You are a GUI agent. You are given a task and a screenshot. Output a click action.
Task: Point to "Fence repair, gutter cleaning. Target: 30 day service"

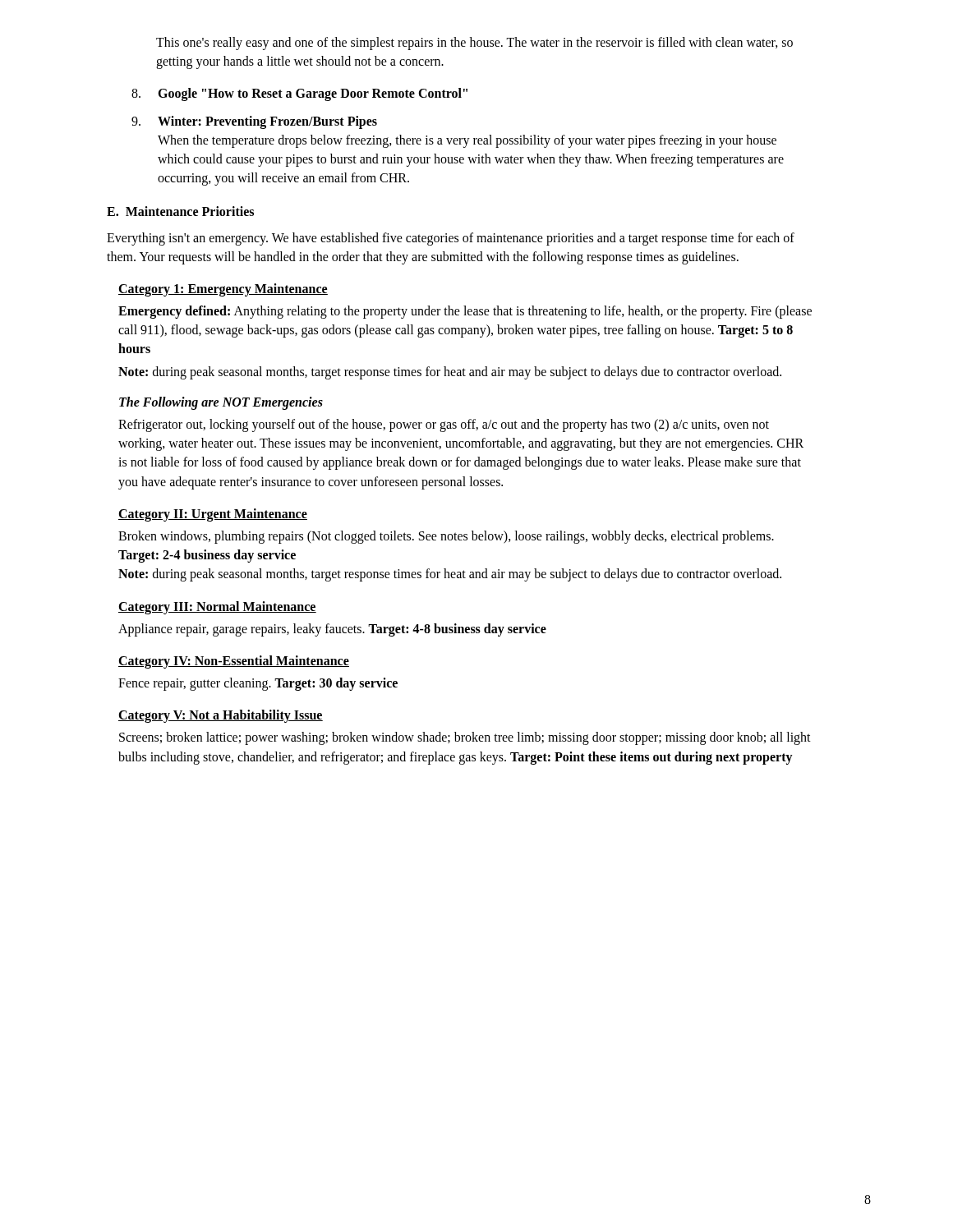[258, 683]
